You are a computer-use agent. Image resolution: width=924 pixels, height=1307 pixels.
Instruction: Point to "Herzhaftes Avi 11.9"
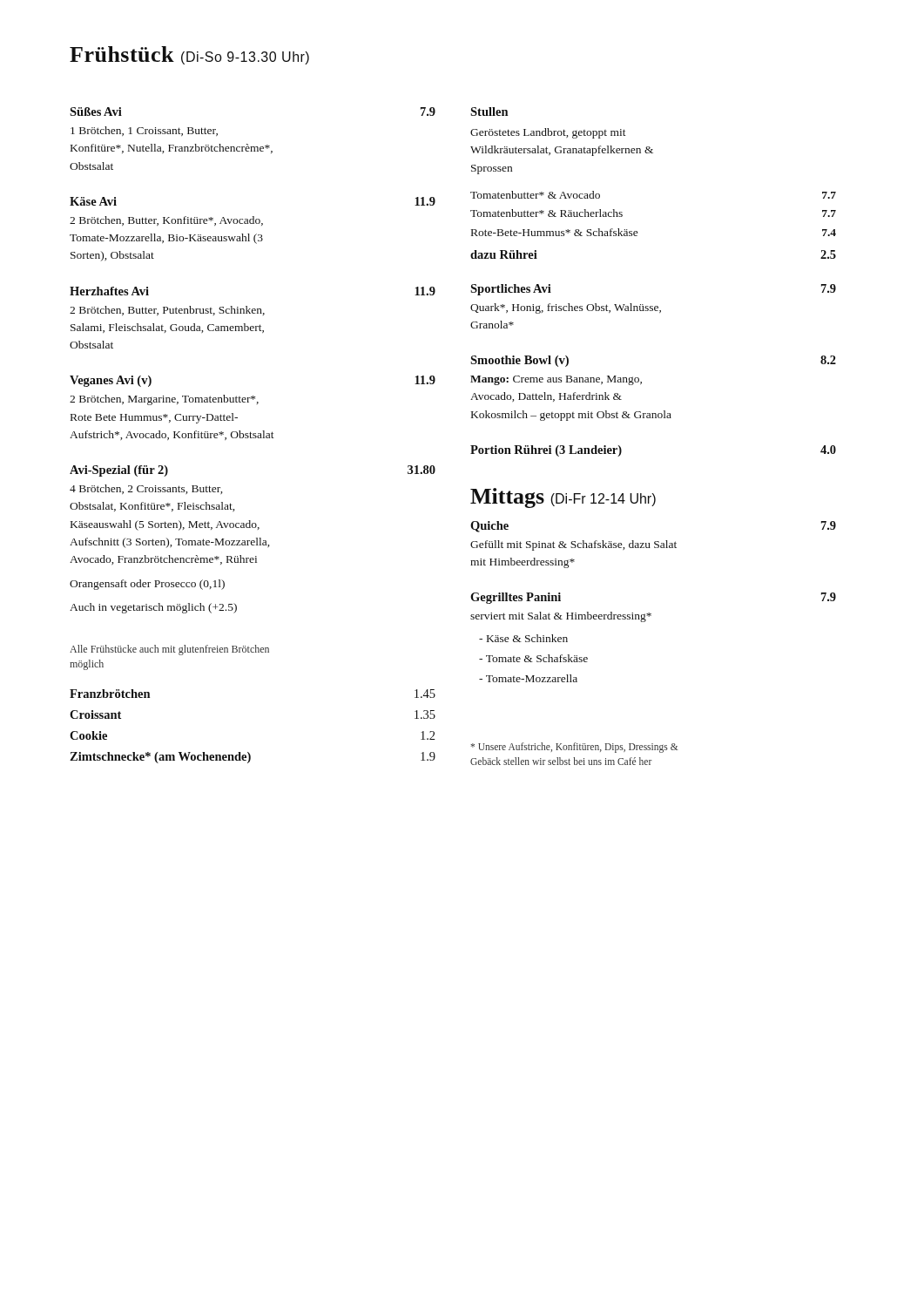tap(116, 291)
